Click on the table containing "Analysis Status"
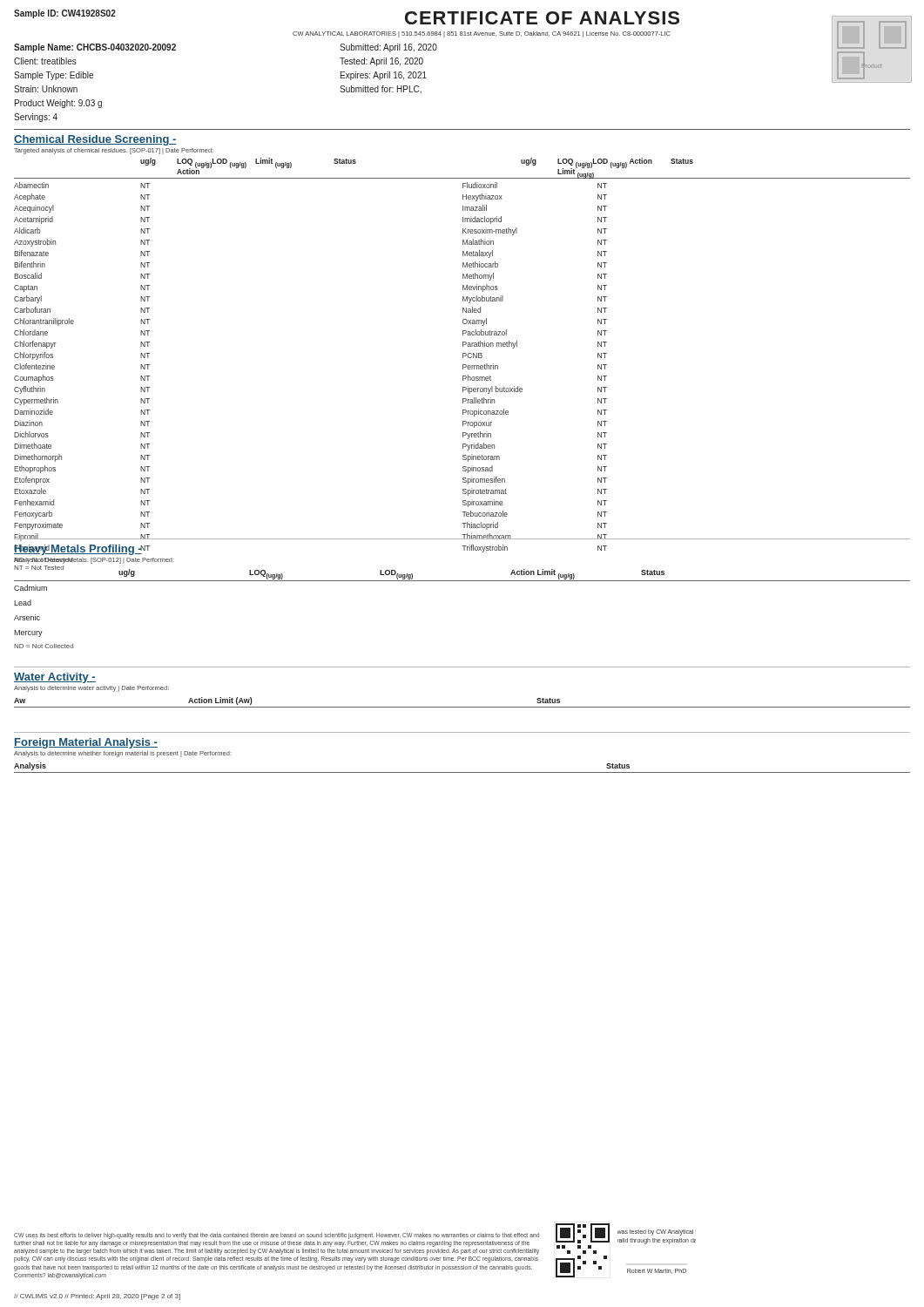 pos(462,775)
